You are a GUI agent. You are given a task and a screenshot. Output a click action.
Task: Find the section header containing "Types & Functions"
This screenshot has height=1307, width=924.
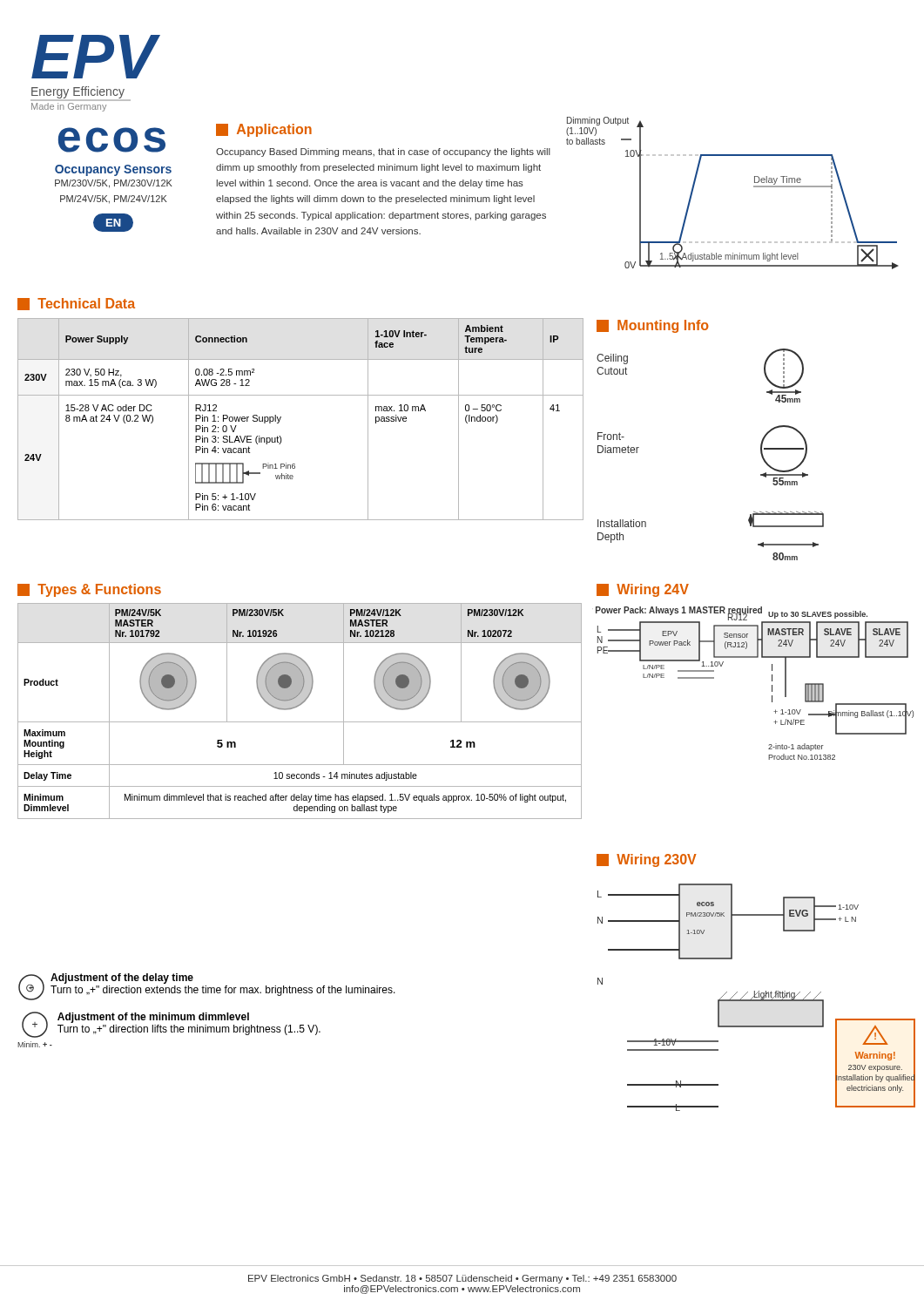point(89,589)
